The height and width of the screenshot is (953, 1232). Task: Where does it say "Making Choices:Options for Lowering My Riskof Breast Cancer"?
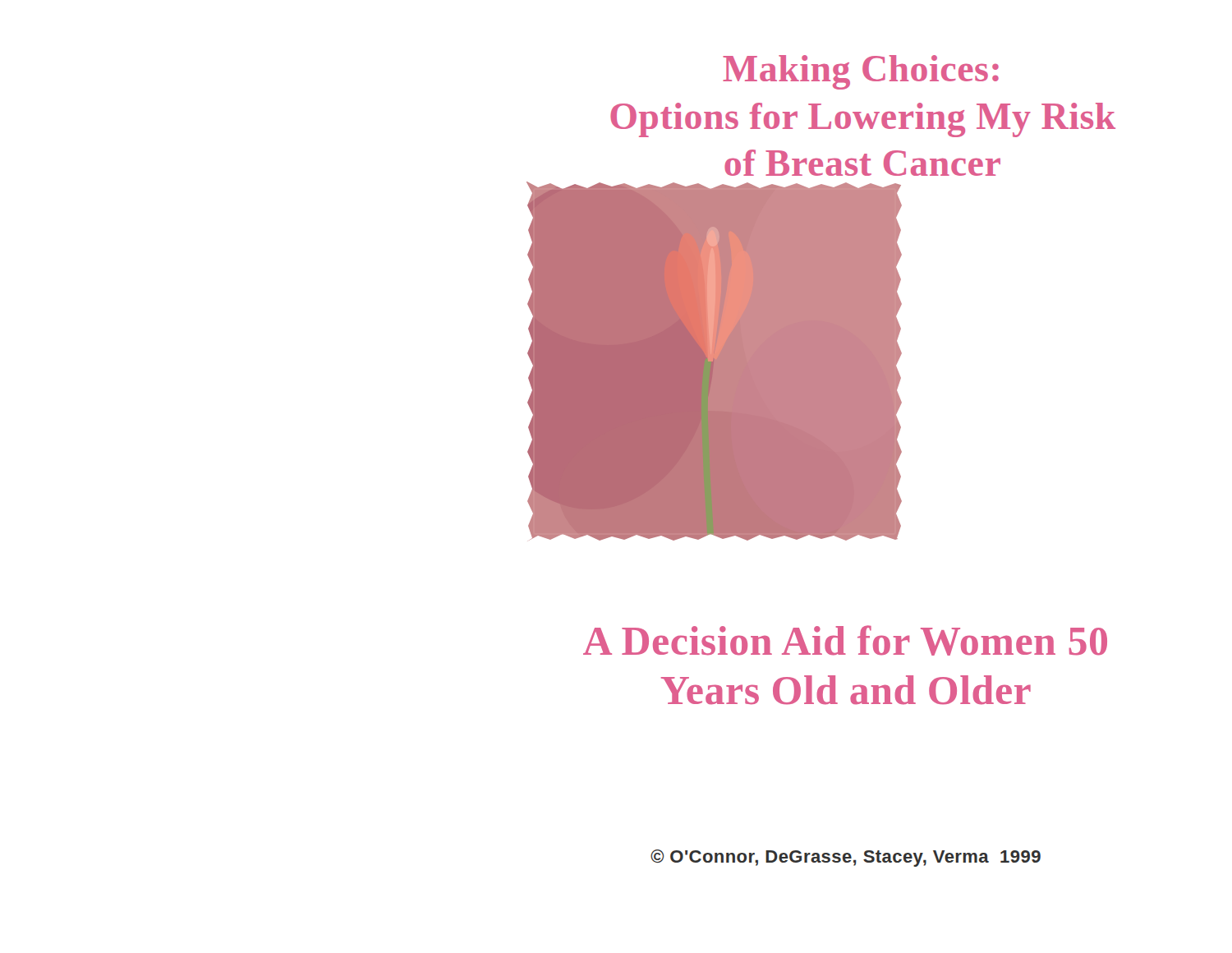point(862,116)
